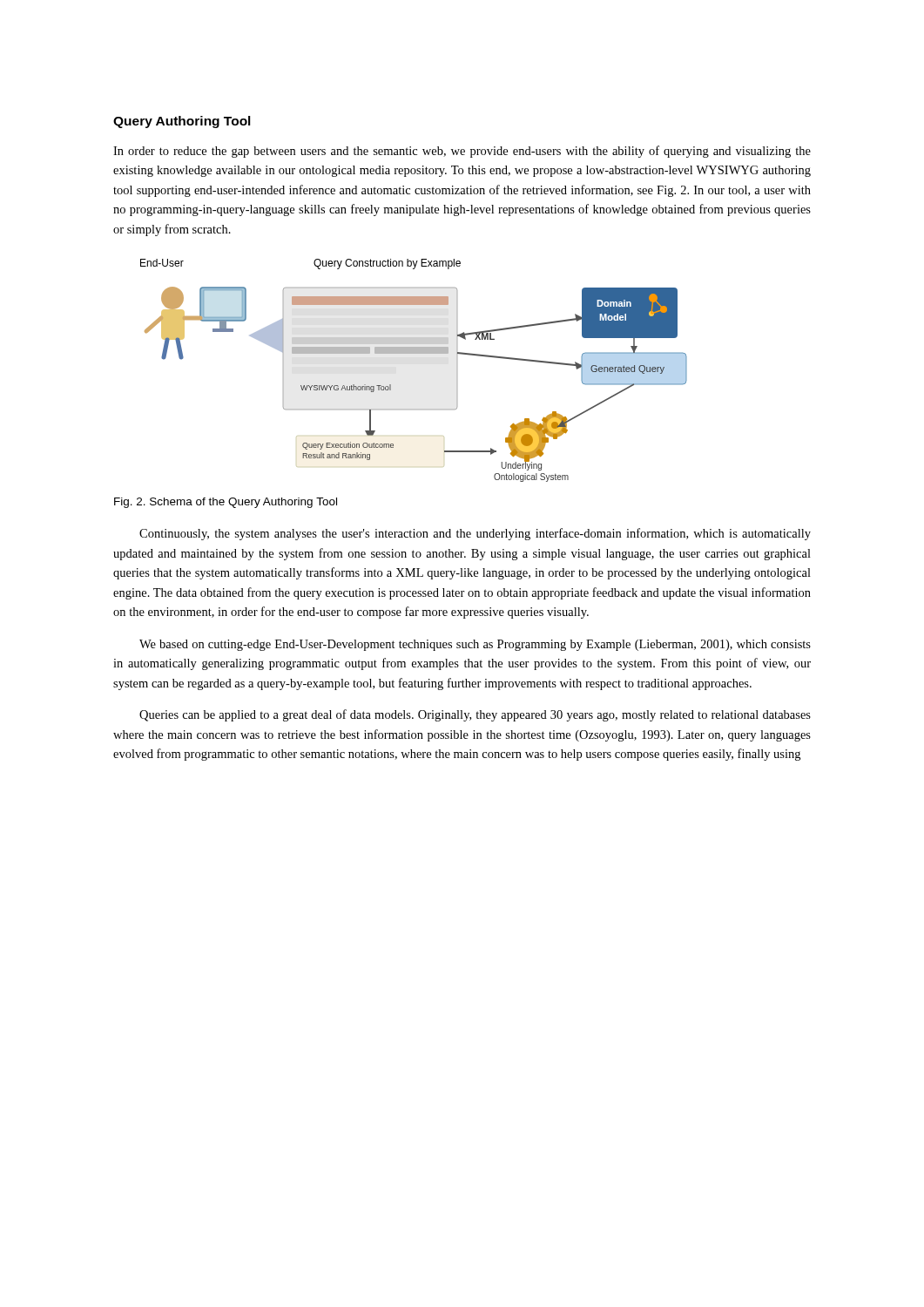Where is the passage that starts "In order to"?
This screenshot has width=924, height=1307.
(462, 190)
